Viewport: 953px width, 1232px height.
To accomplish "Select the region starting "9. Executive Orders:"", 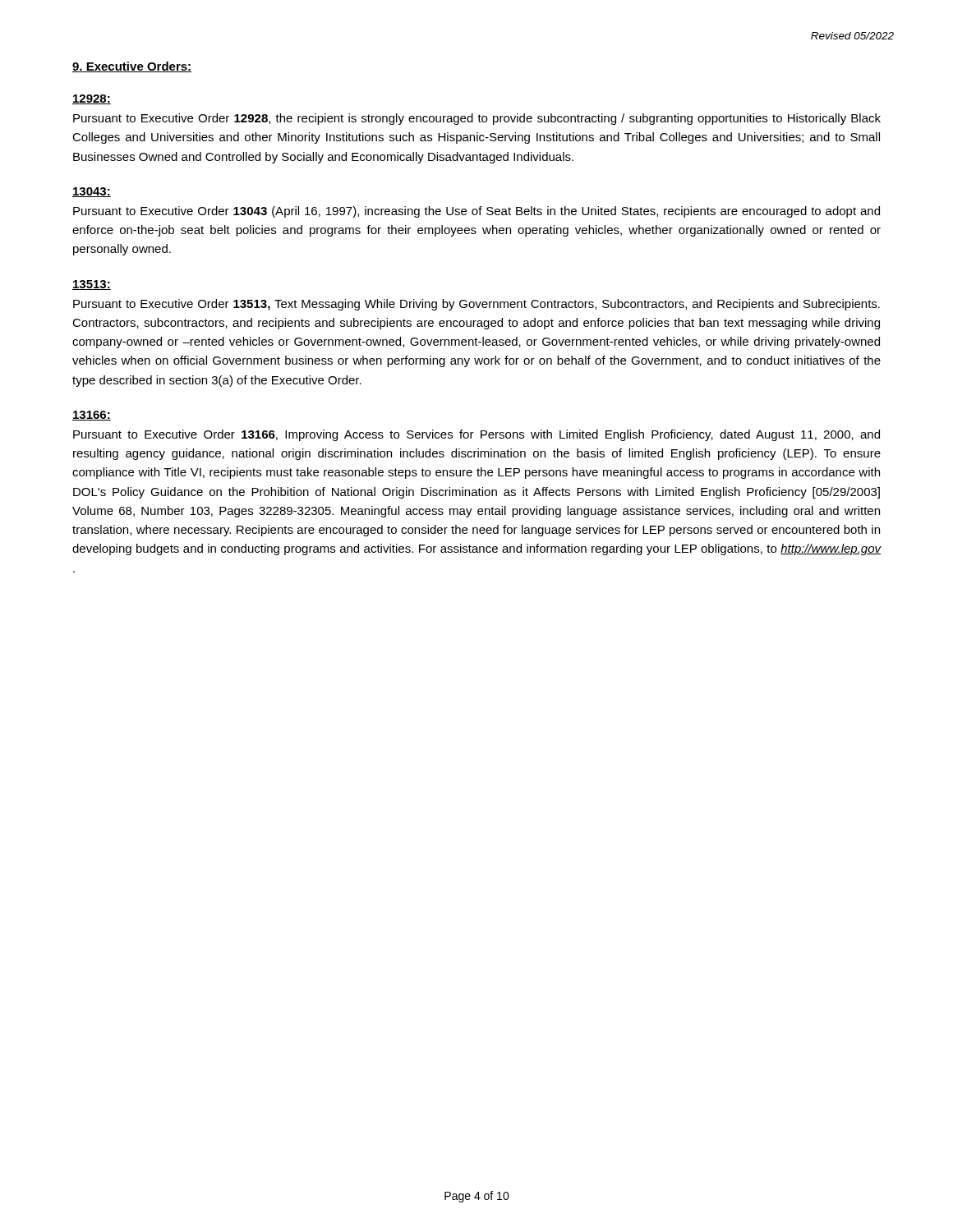I will 132,66.
